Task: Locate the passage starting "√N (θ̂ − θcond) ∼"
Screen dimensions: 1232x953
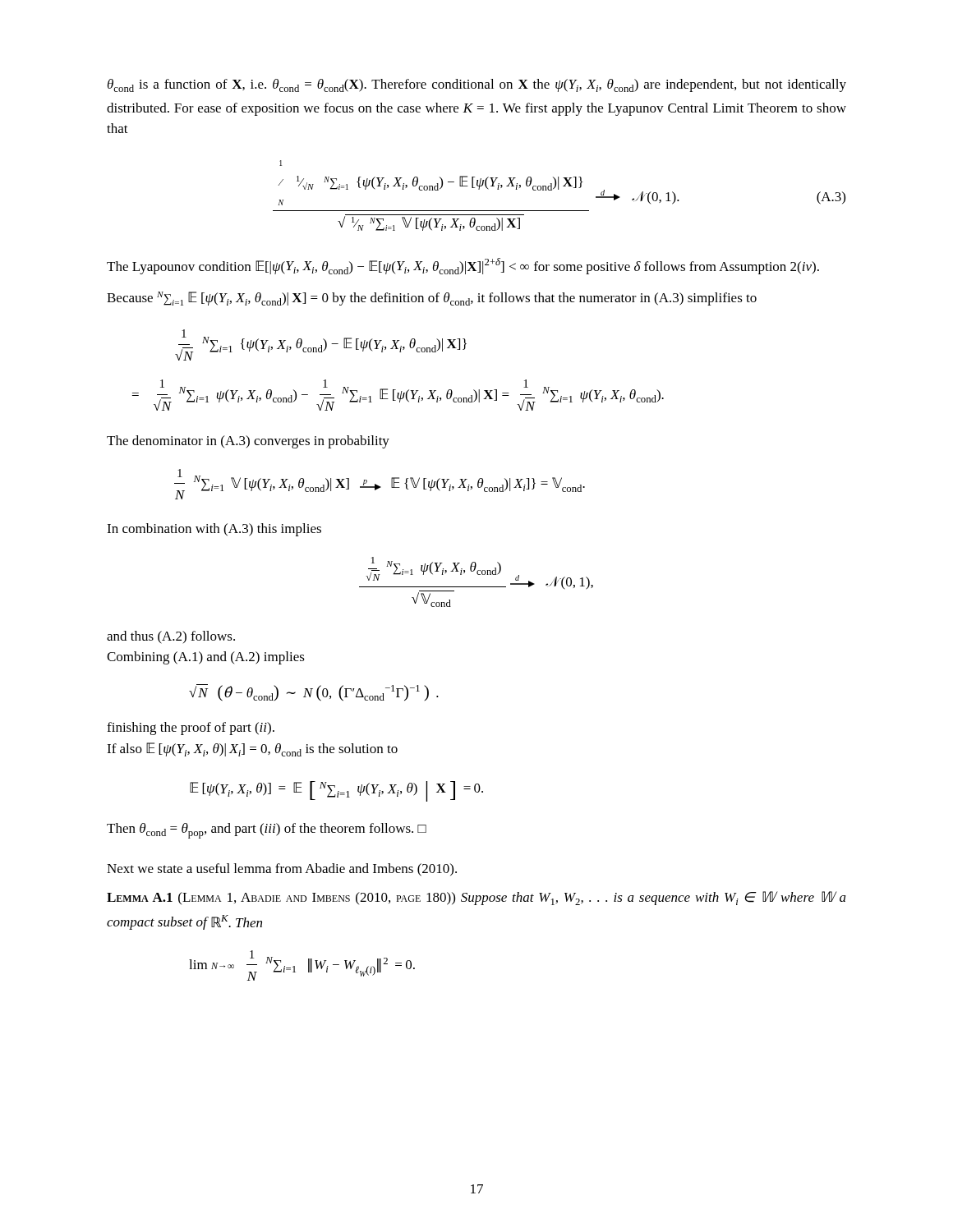Action: click(x=314, y=693)
